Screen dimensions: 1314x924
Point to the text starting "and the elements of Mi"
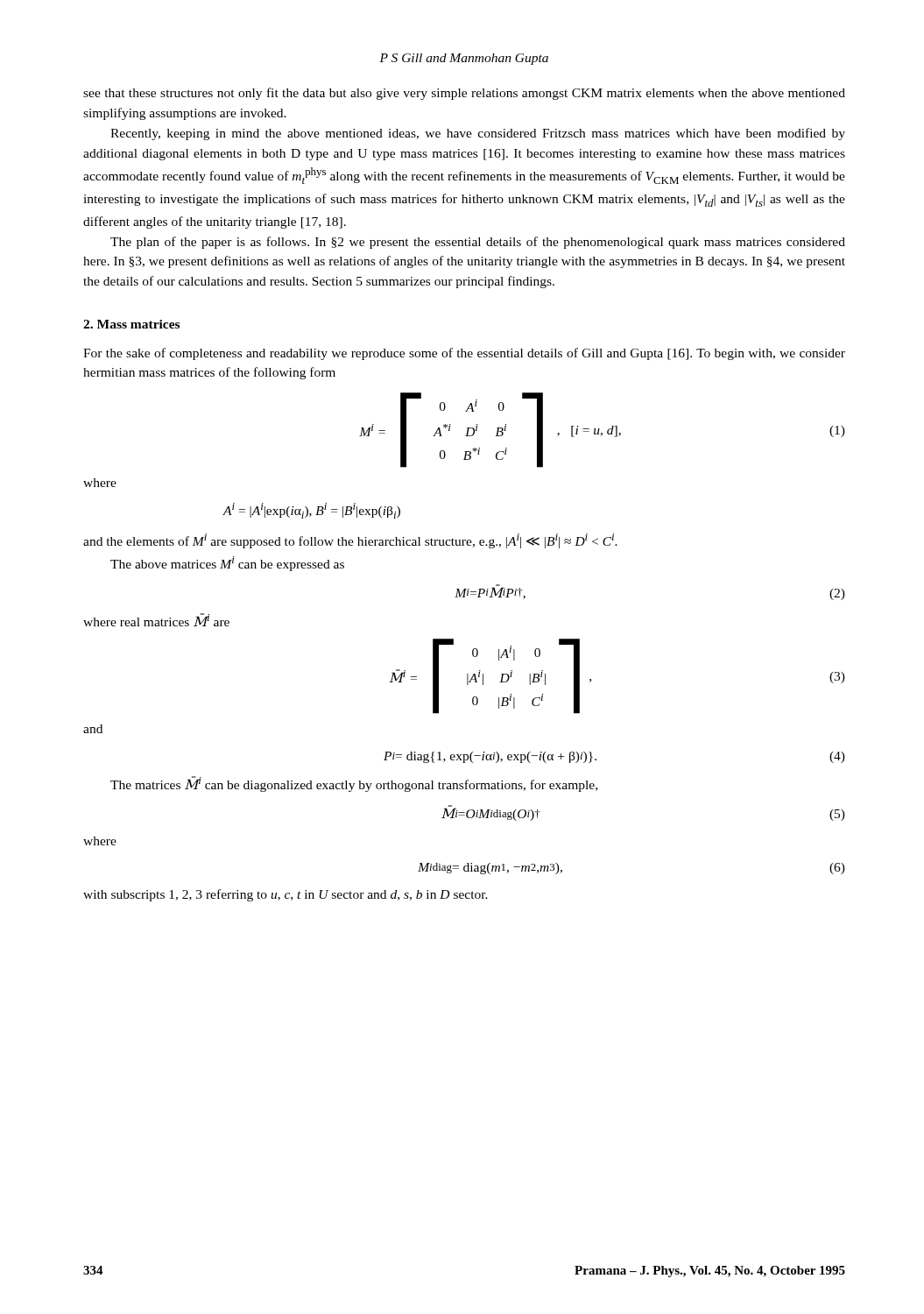[x=464, y=552]
